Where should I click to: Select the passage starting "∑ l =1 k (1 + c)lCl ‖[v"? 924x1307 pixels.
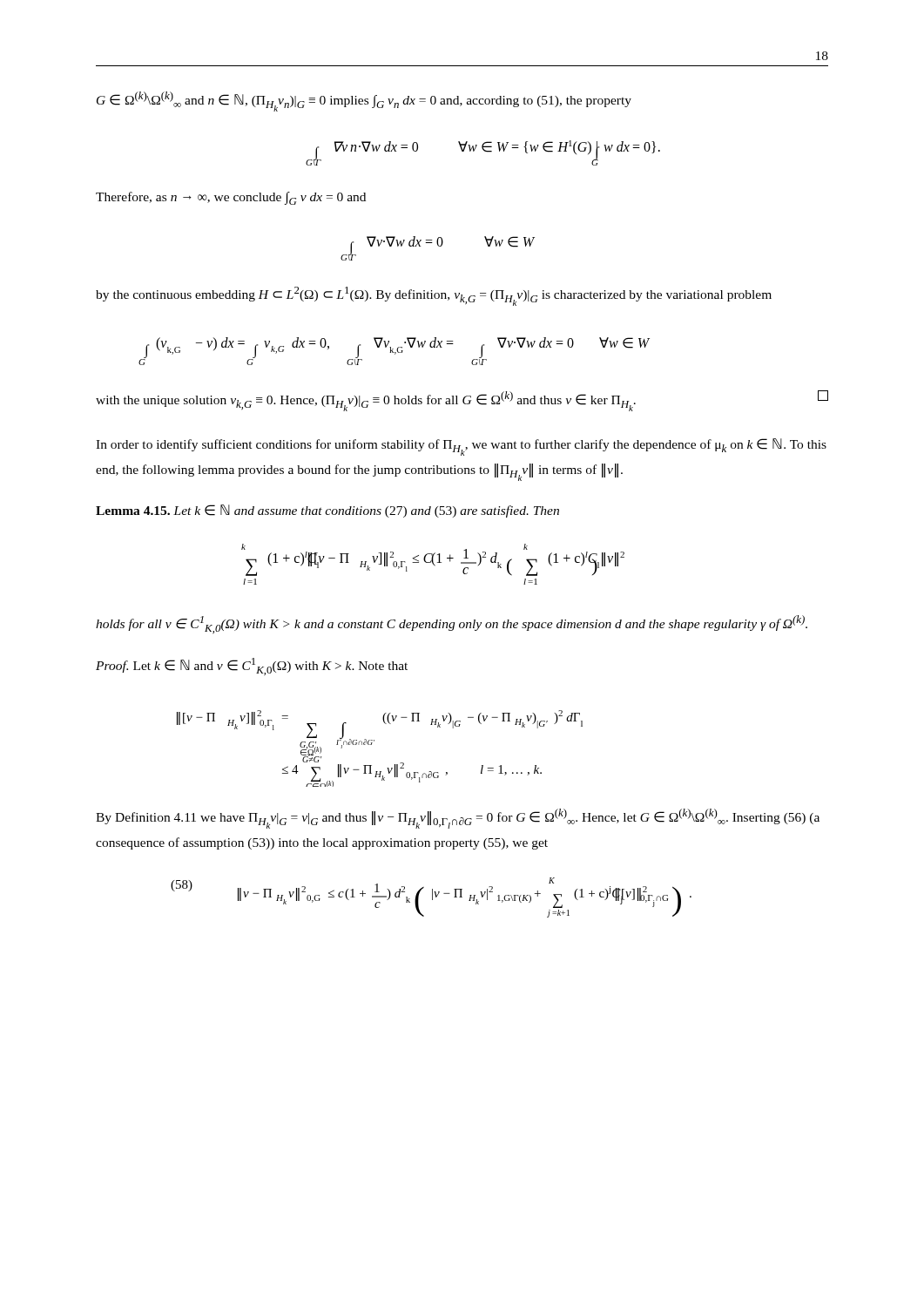tap(462, 563)
